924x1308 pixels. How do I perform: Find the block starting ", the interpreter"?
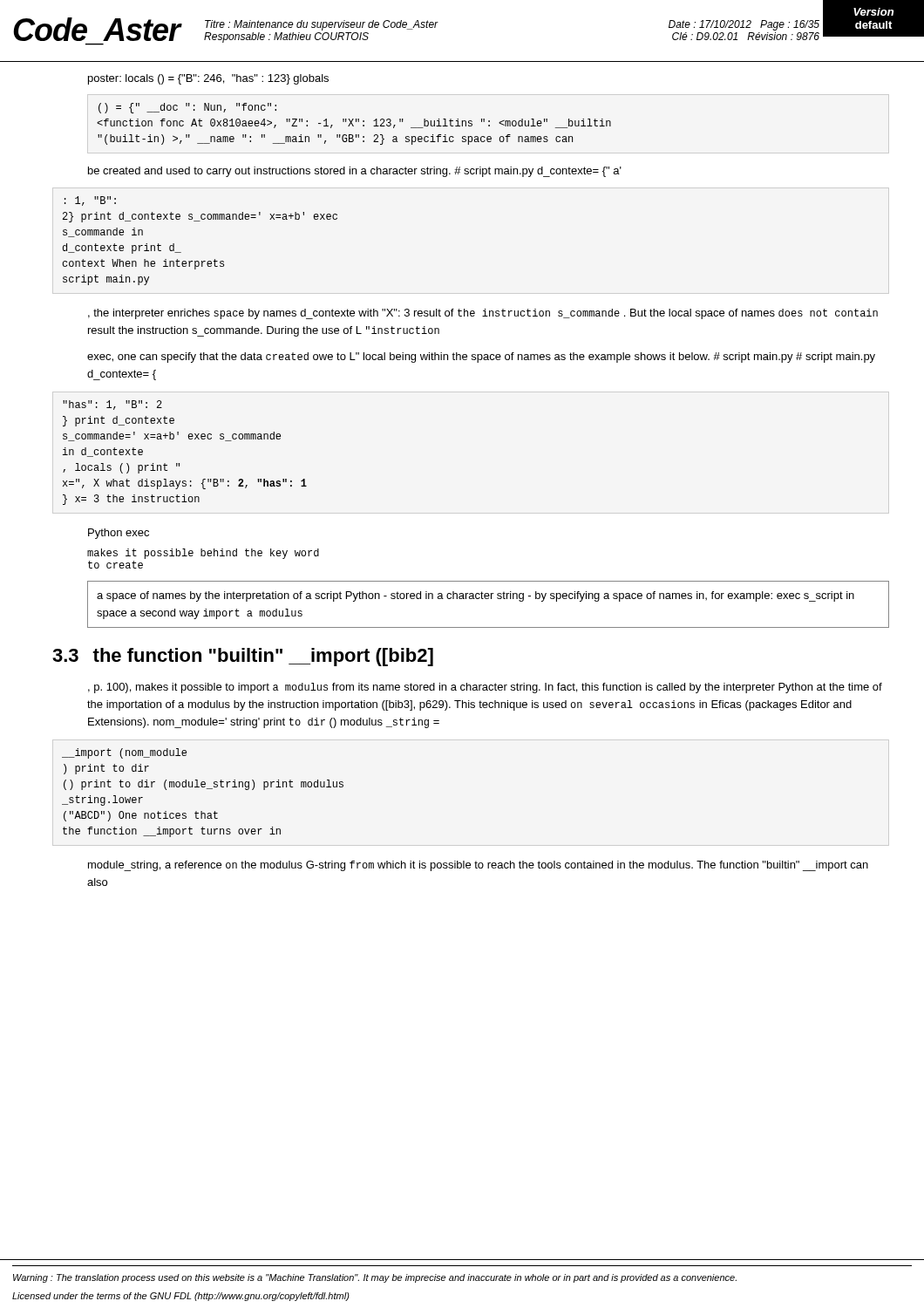click(483, 322)
